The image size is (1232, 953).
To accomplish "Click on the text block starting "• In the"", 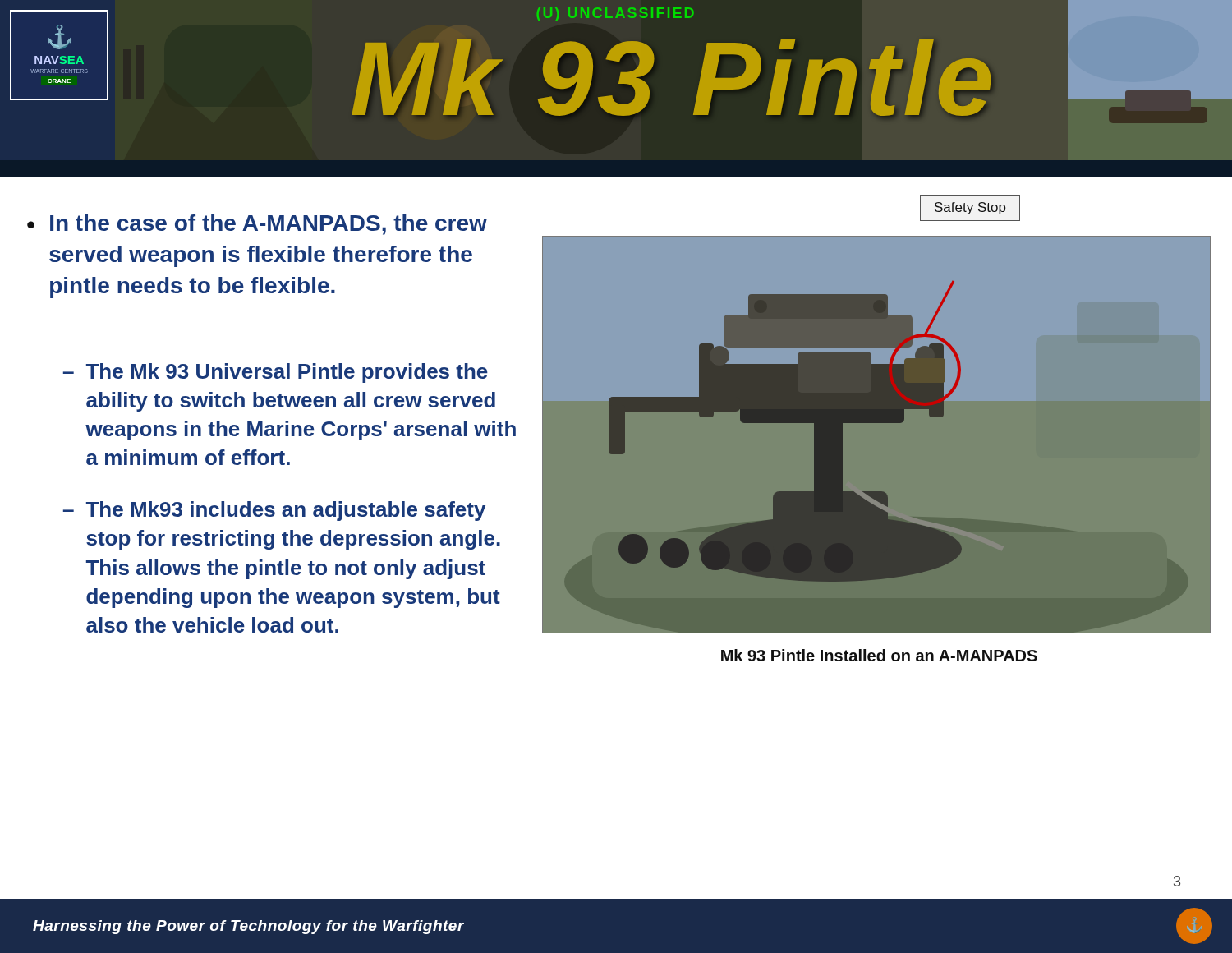I will [x=269, y=254].
